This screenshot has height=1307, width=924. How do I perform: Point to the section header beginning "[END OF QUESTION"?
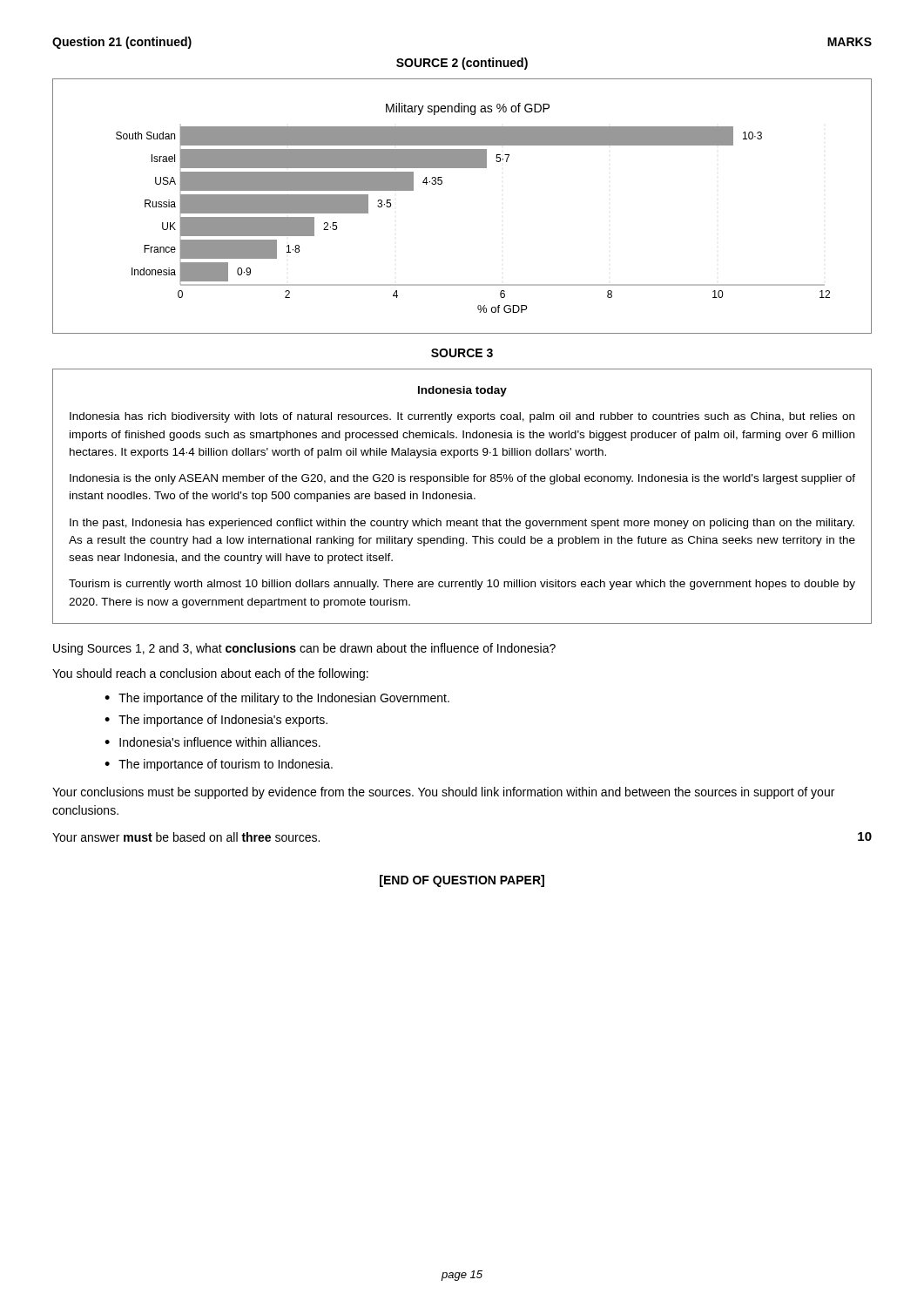click(x=462, y=880)
